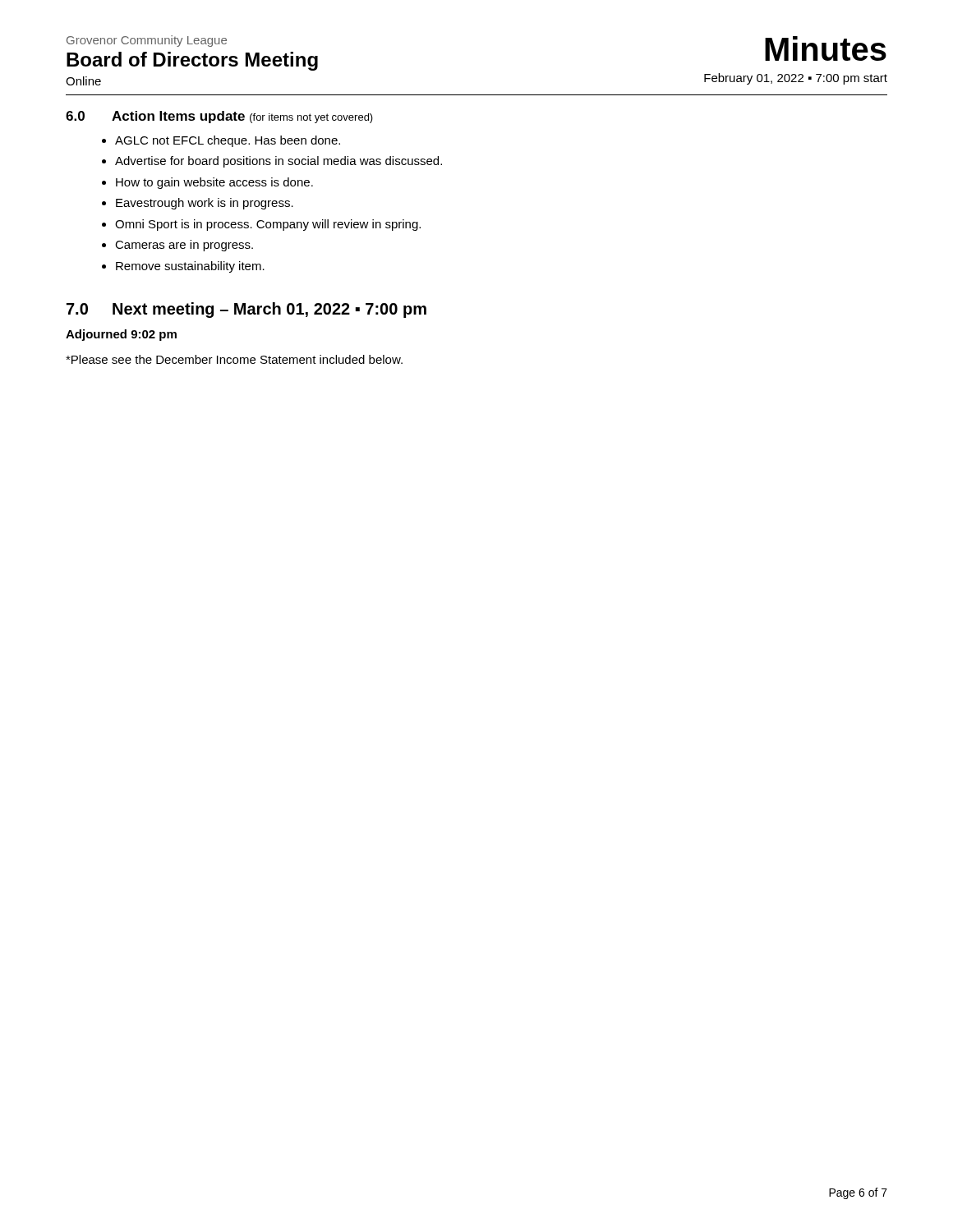Click on the text block with the text "February 01, 2022 ▪"
This screenshot has height=1232, width=953.
tap(795, 78)
